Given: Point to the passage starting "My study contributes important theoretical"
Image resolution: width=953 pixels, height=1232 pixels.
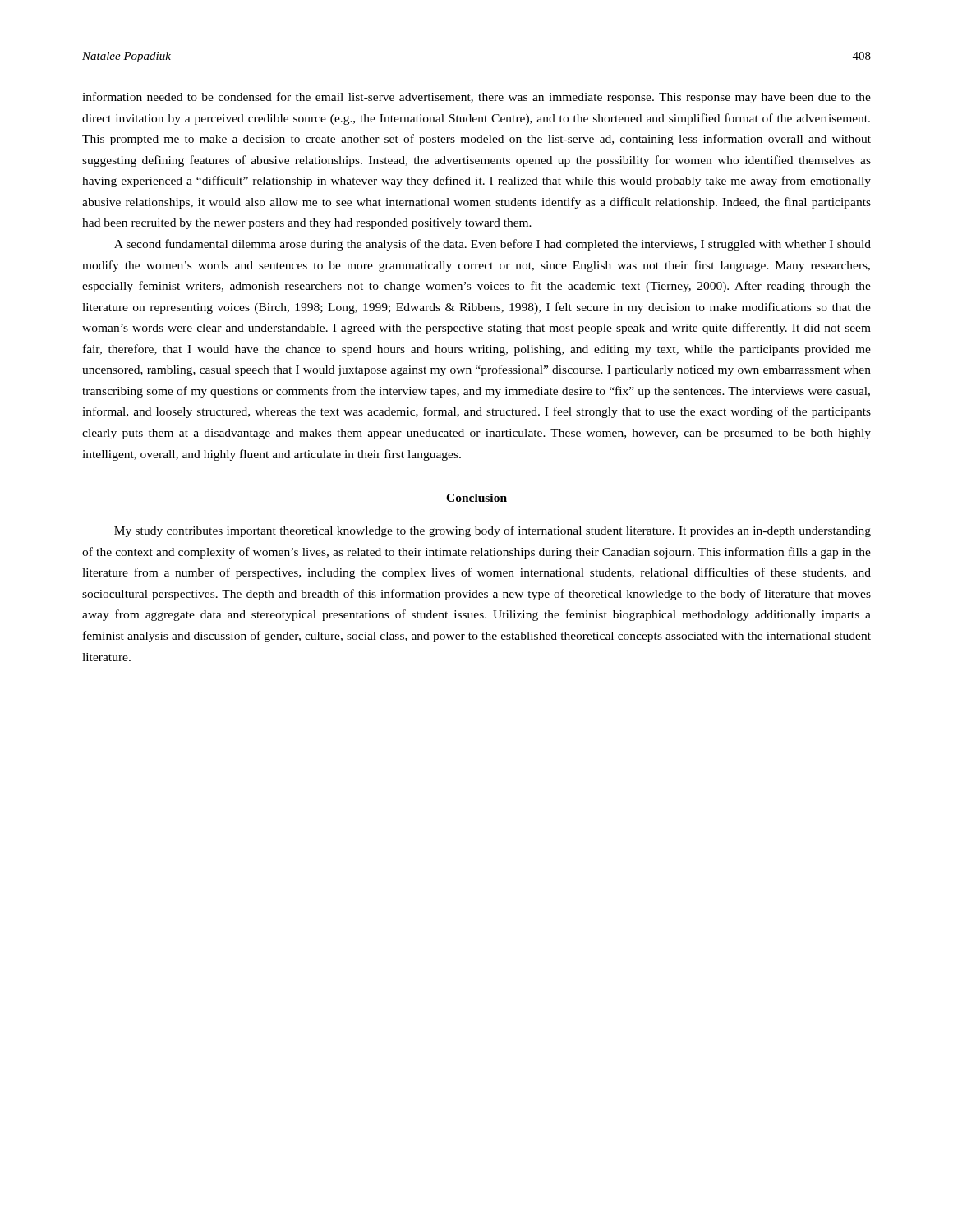Looking at the screenshot, I should [x=476, y=594].
